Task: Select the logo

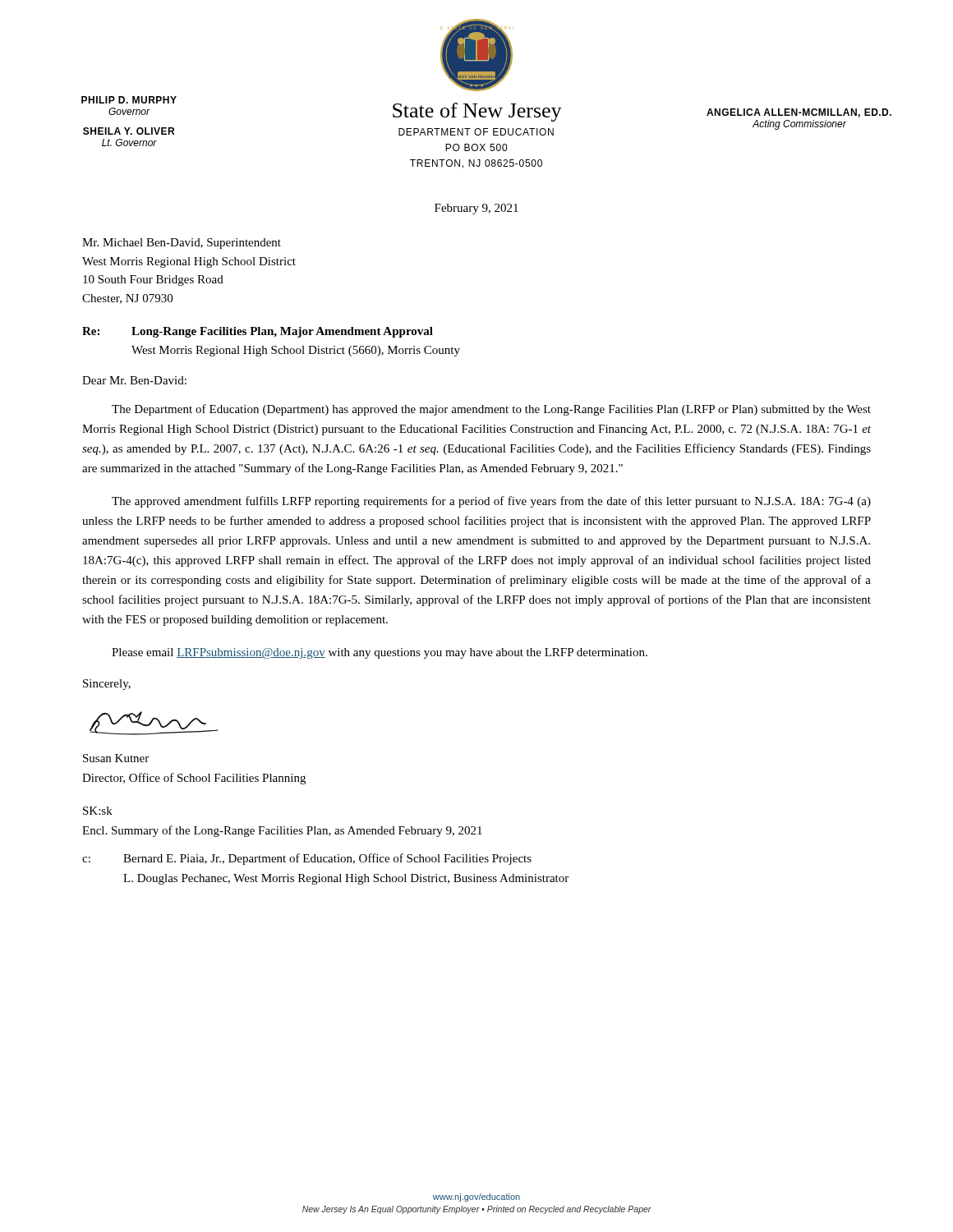Action: tap(476, 55)
